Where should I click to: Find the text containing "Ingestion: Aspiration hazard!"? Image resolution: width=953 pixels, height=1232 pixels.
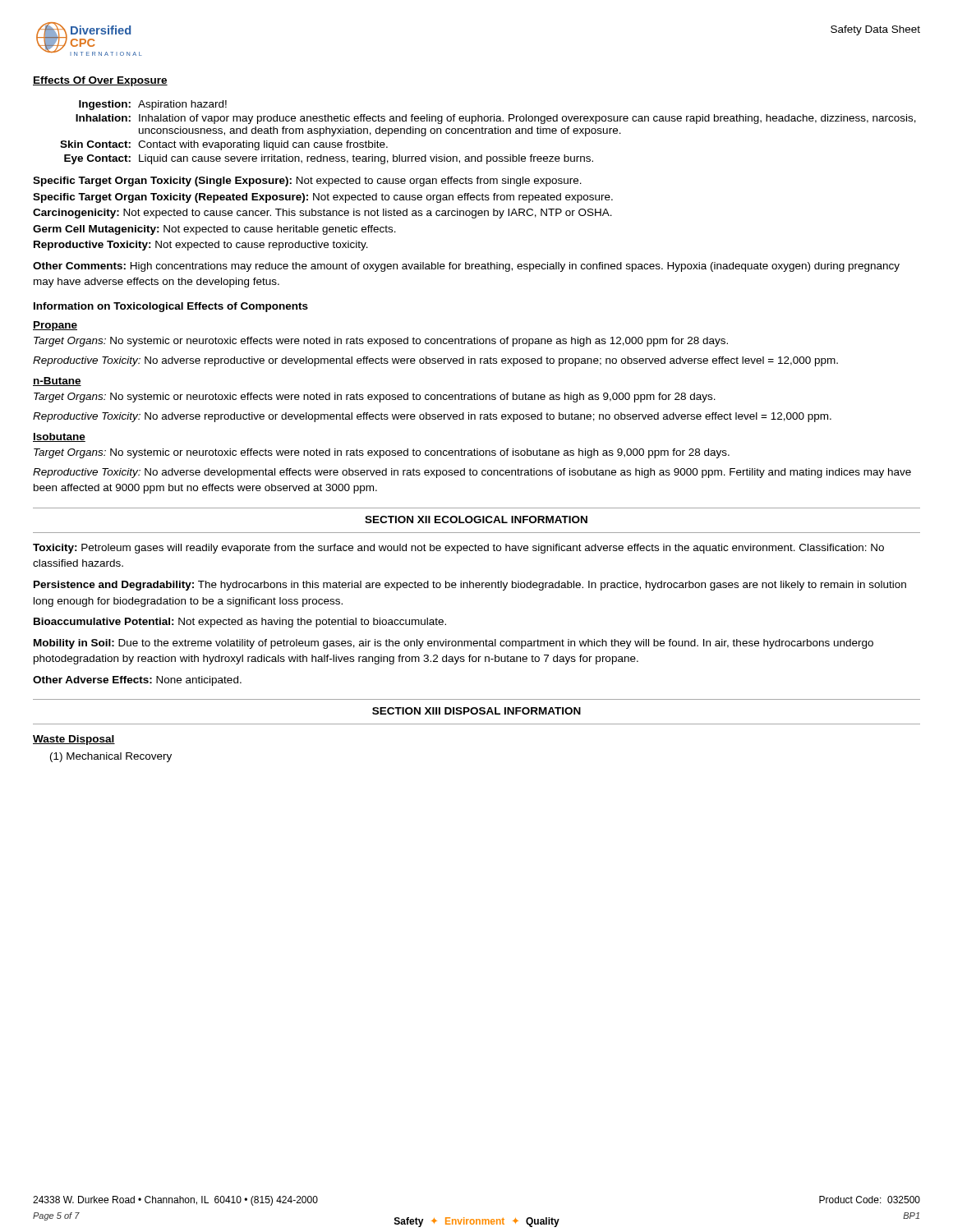point(476,104)
